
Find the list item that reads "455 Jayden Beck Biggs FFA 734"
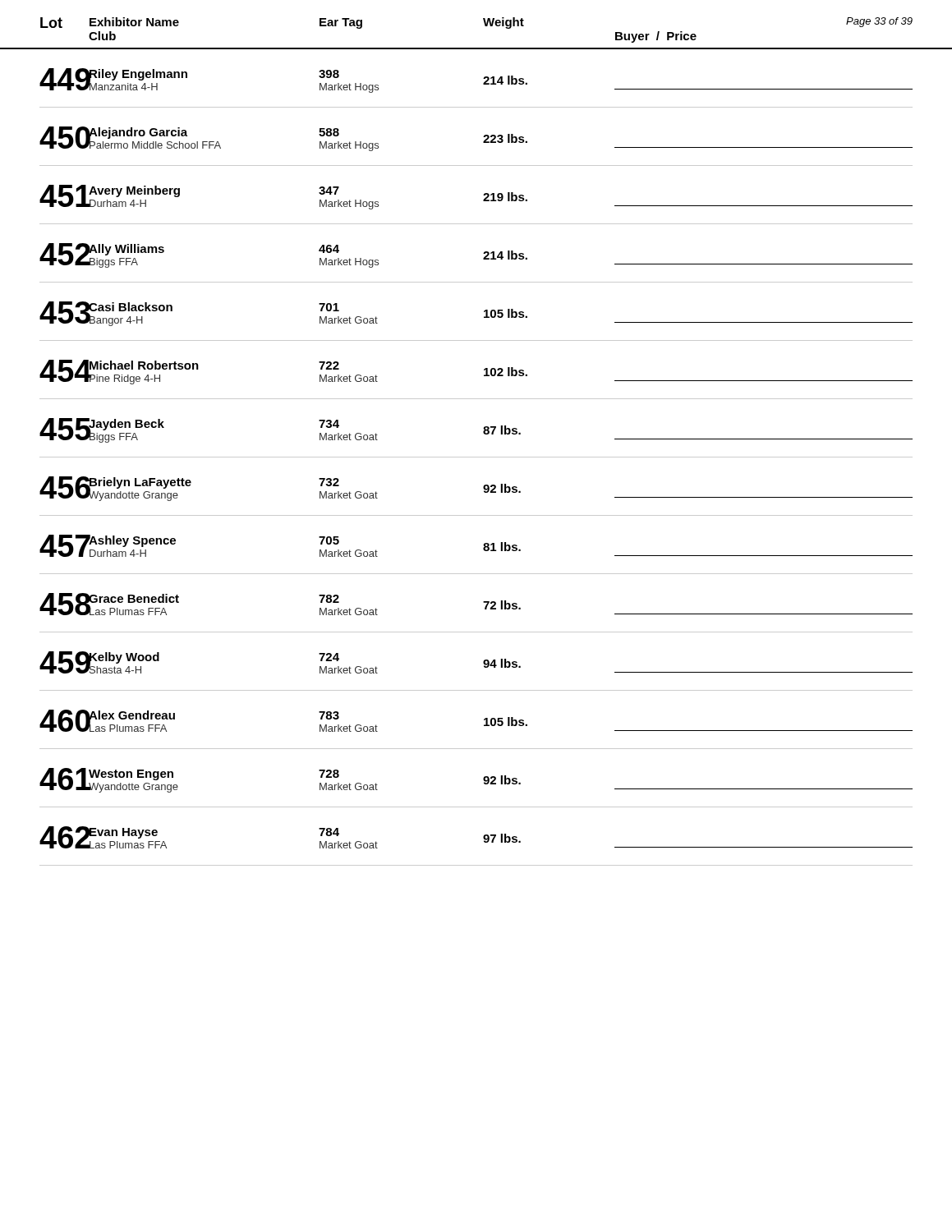point(476,430)
